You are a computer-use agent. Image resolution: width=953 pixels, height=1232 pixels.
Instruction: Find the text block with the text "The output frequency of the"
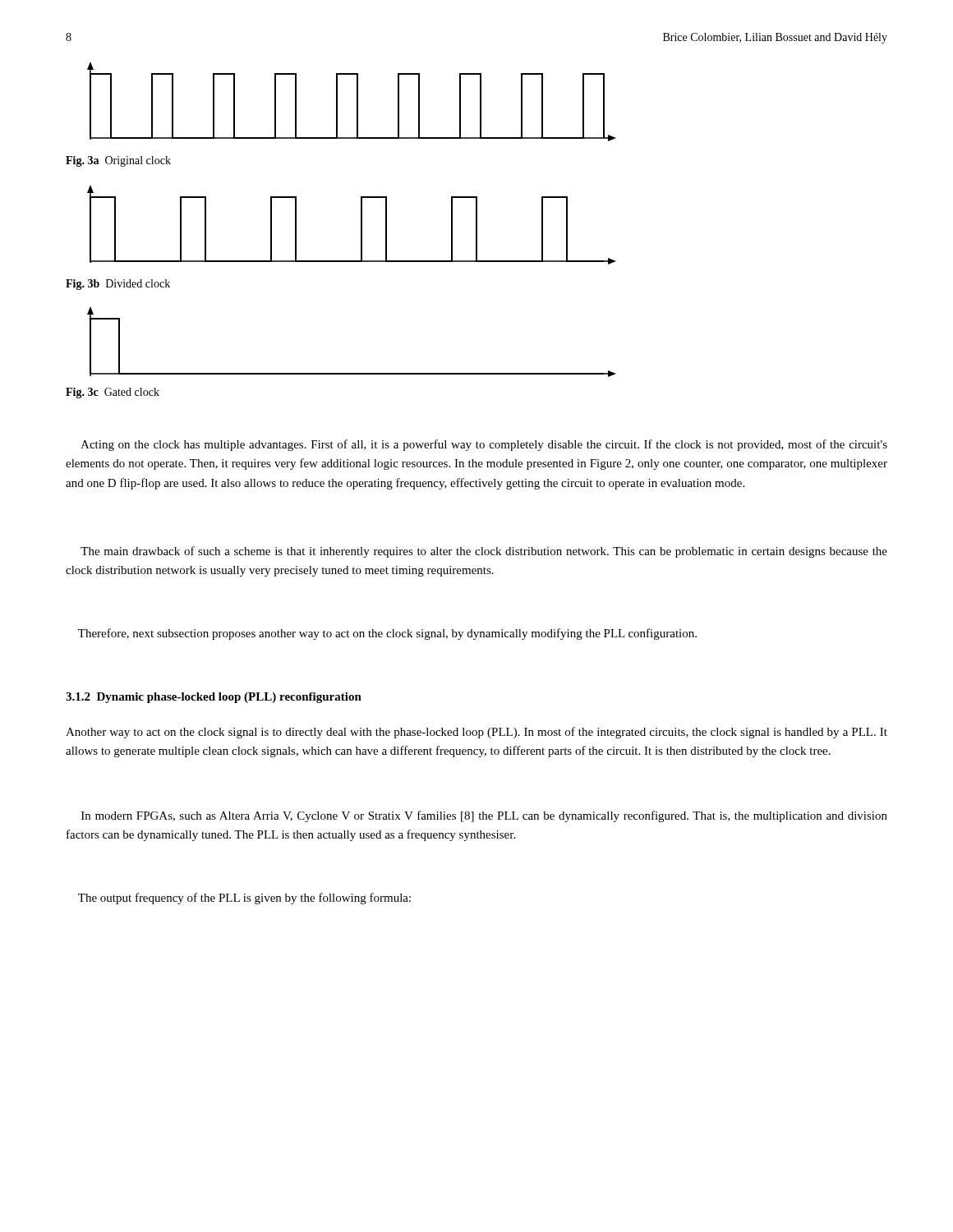(x=239, y=898)
